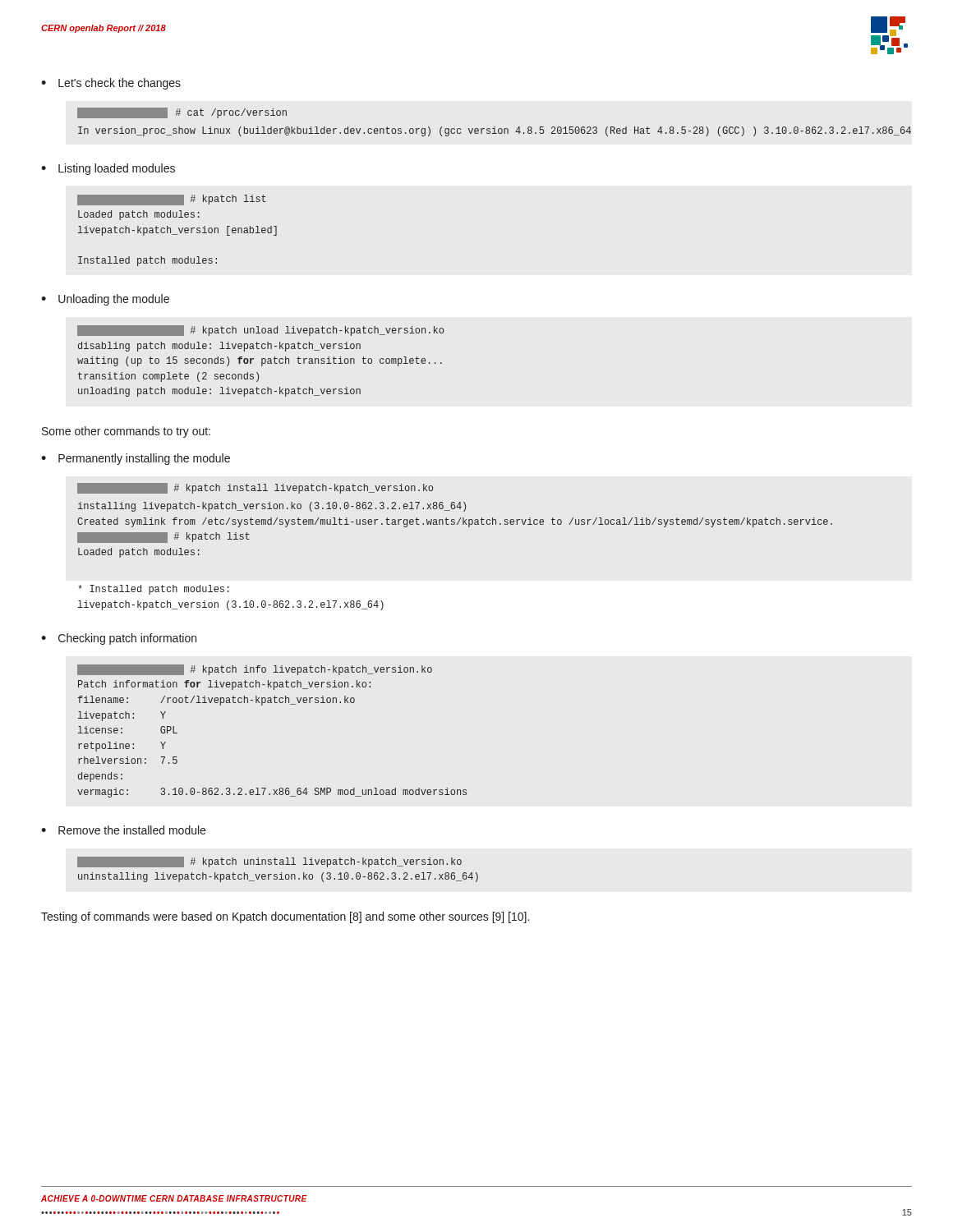
Task: Where does it say "• Permanently installing the module"?
Action: pos(136,458)
